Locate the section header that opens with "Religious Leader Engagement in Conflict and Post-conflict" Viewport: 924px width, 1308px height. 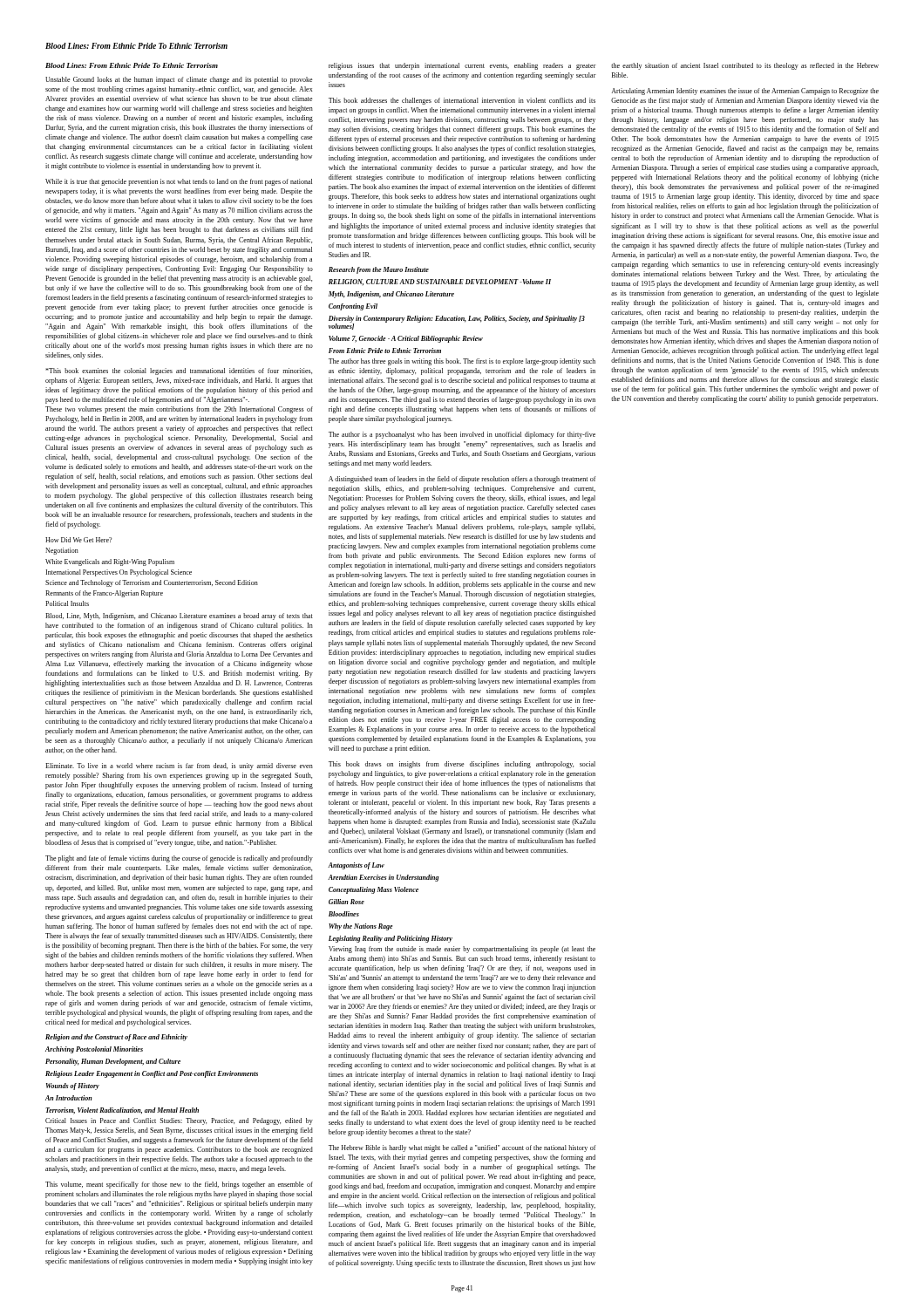152,1074
